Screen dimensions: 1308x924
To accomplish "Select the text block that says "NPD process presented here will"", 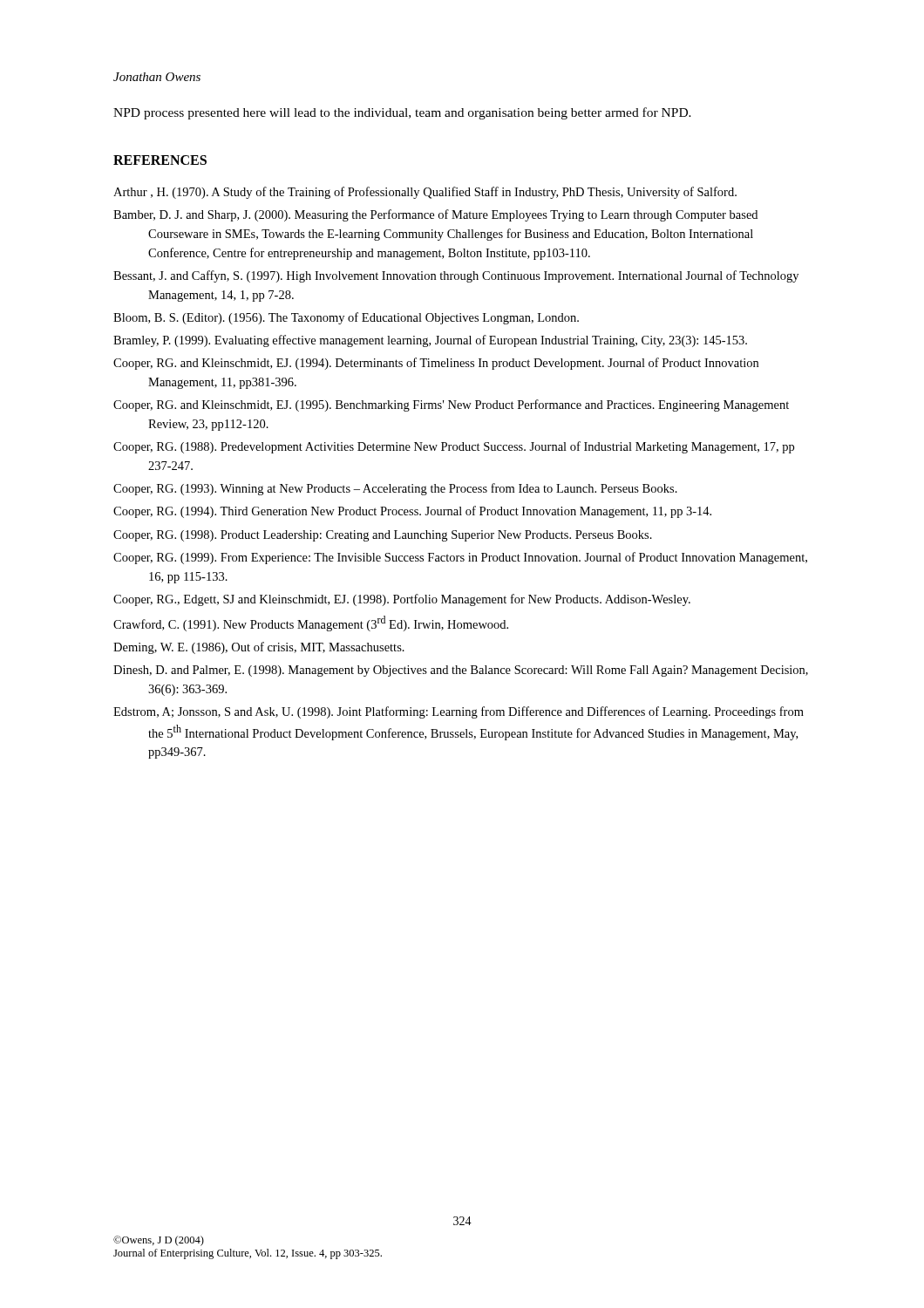I will coord(402,112).
